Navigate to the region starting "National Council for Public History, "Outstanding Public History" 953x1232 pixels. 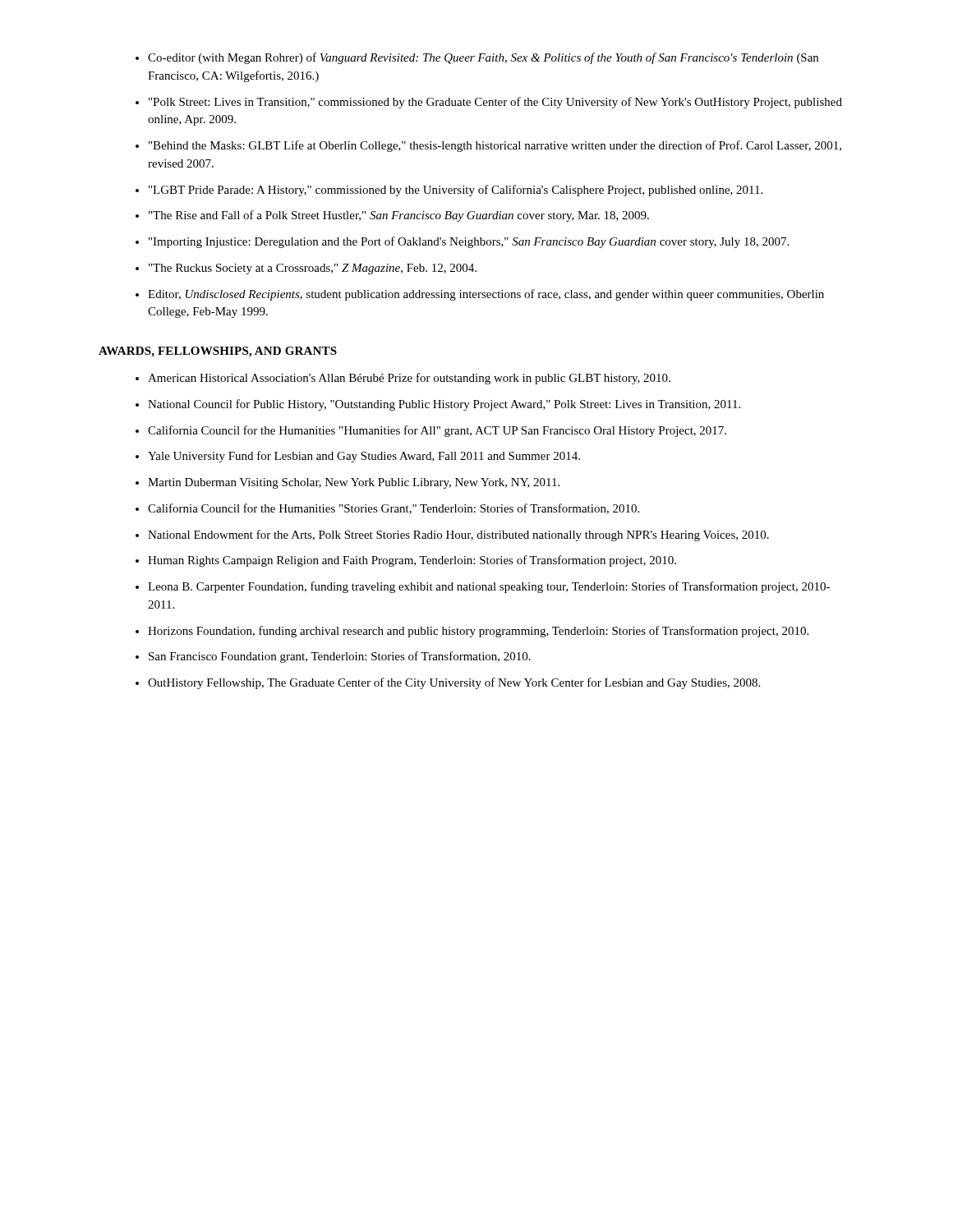445,404
